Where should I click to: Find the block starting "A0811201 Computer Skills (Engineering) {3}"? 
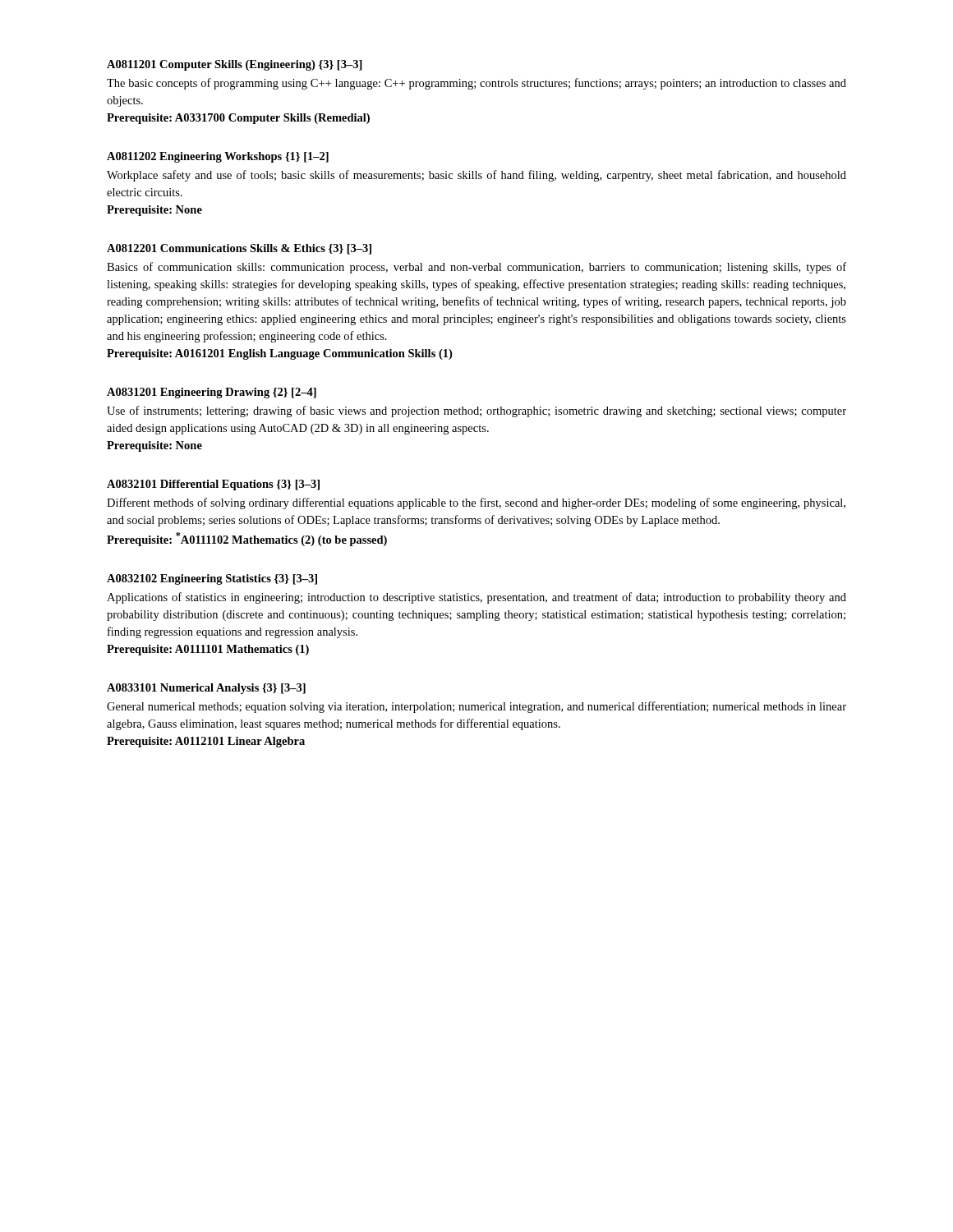[x=235, y=64]
